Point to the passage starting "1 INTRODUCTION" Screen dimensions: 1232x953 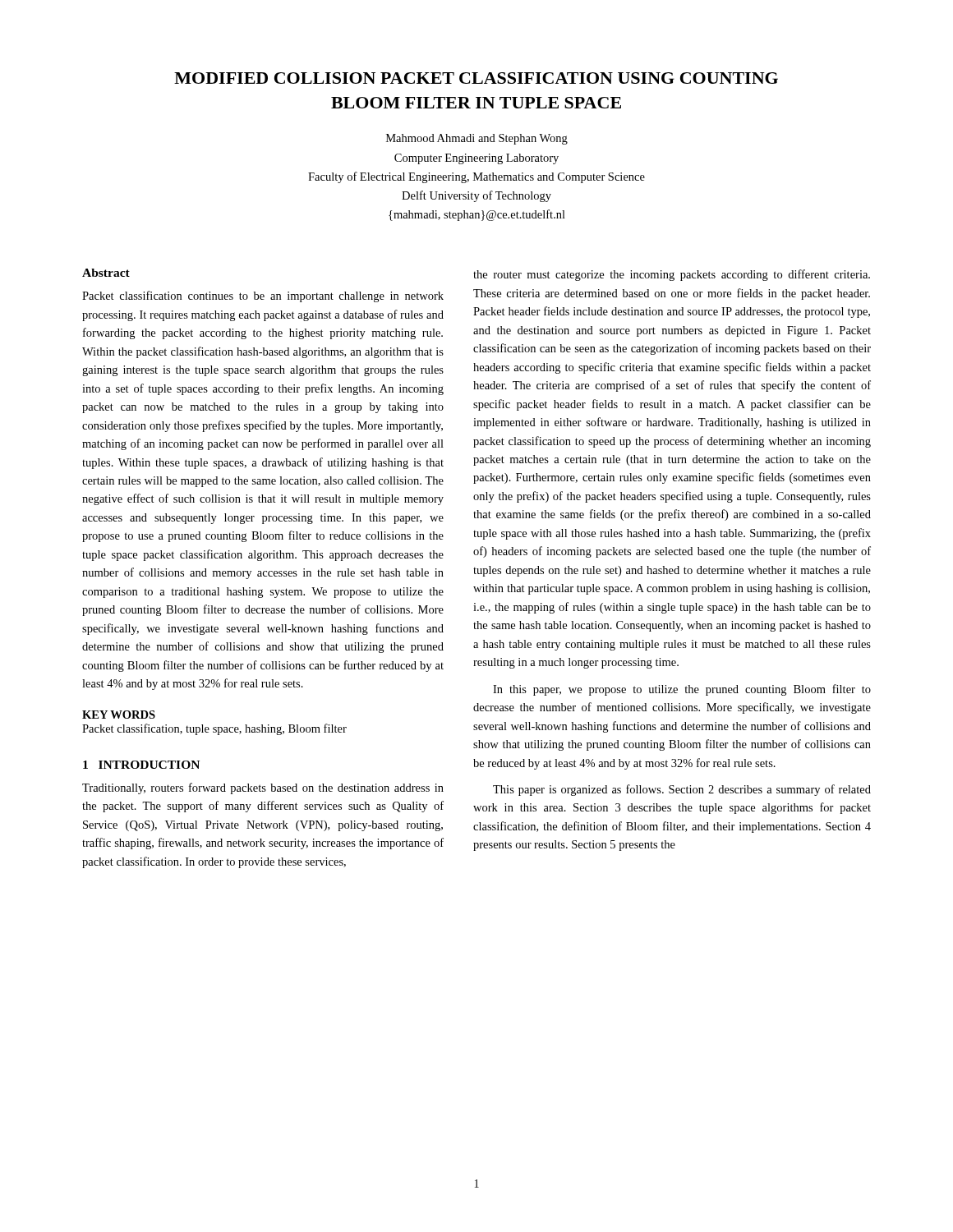pyautogui.click(x=141, y=764)
